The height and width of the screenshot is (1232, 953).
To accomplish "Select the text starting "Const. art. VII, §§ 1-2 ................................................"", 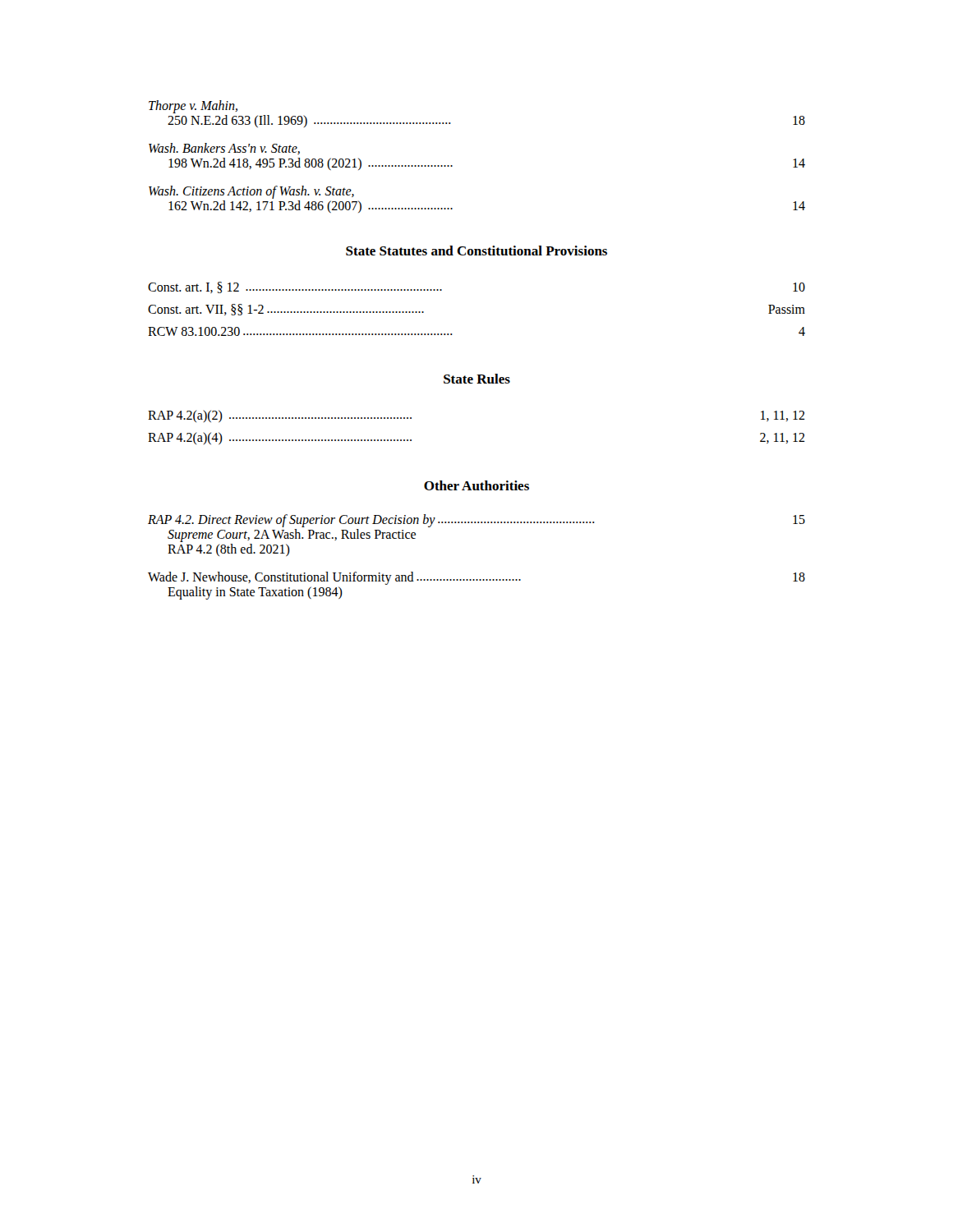I will (261, 310).
